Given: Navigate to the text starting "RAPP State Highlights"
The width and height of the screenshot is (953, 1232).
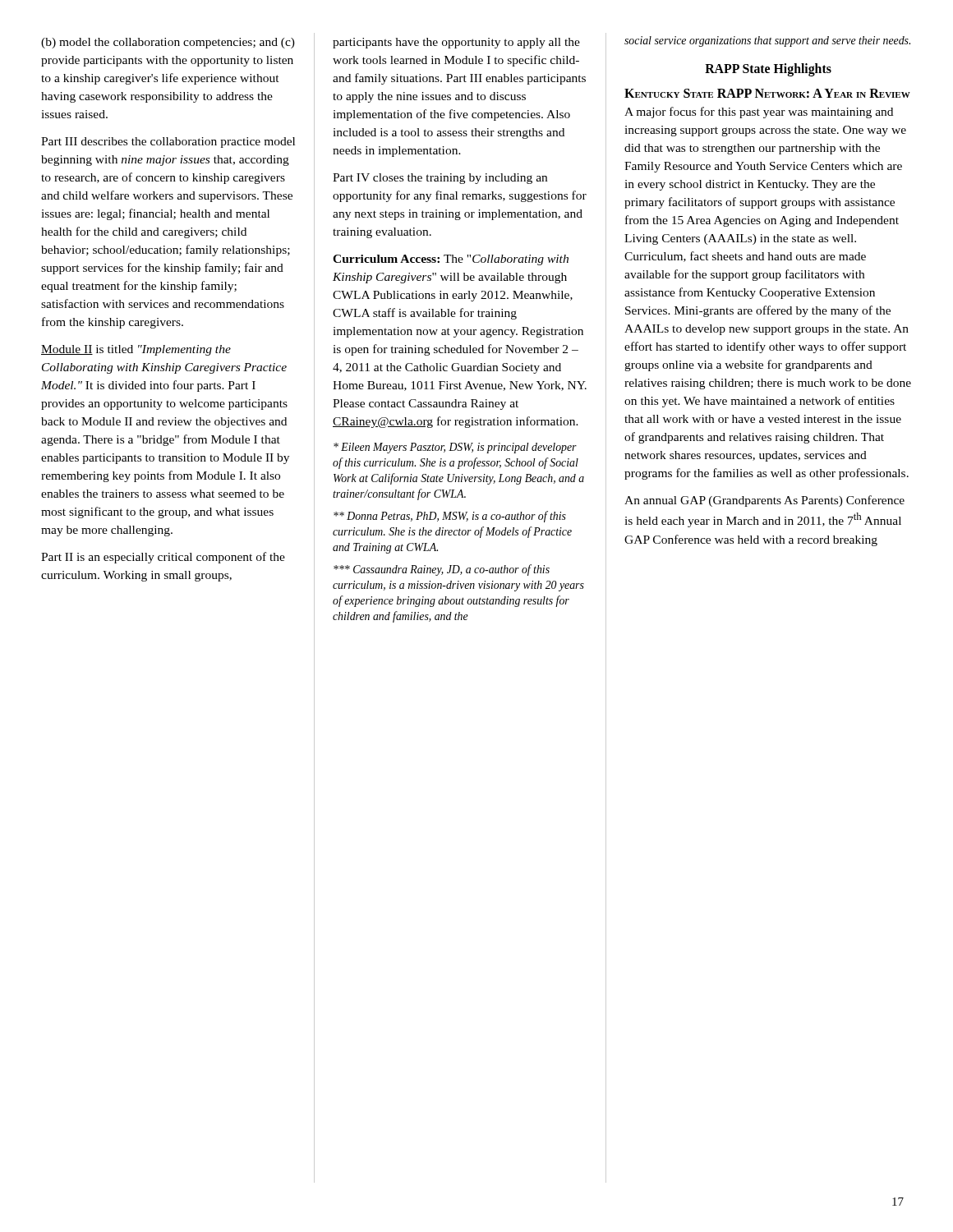Looking at the screenshot, I should [x=768, y=69].
